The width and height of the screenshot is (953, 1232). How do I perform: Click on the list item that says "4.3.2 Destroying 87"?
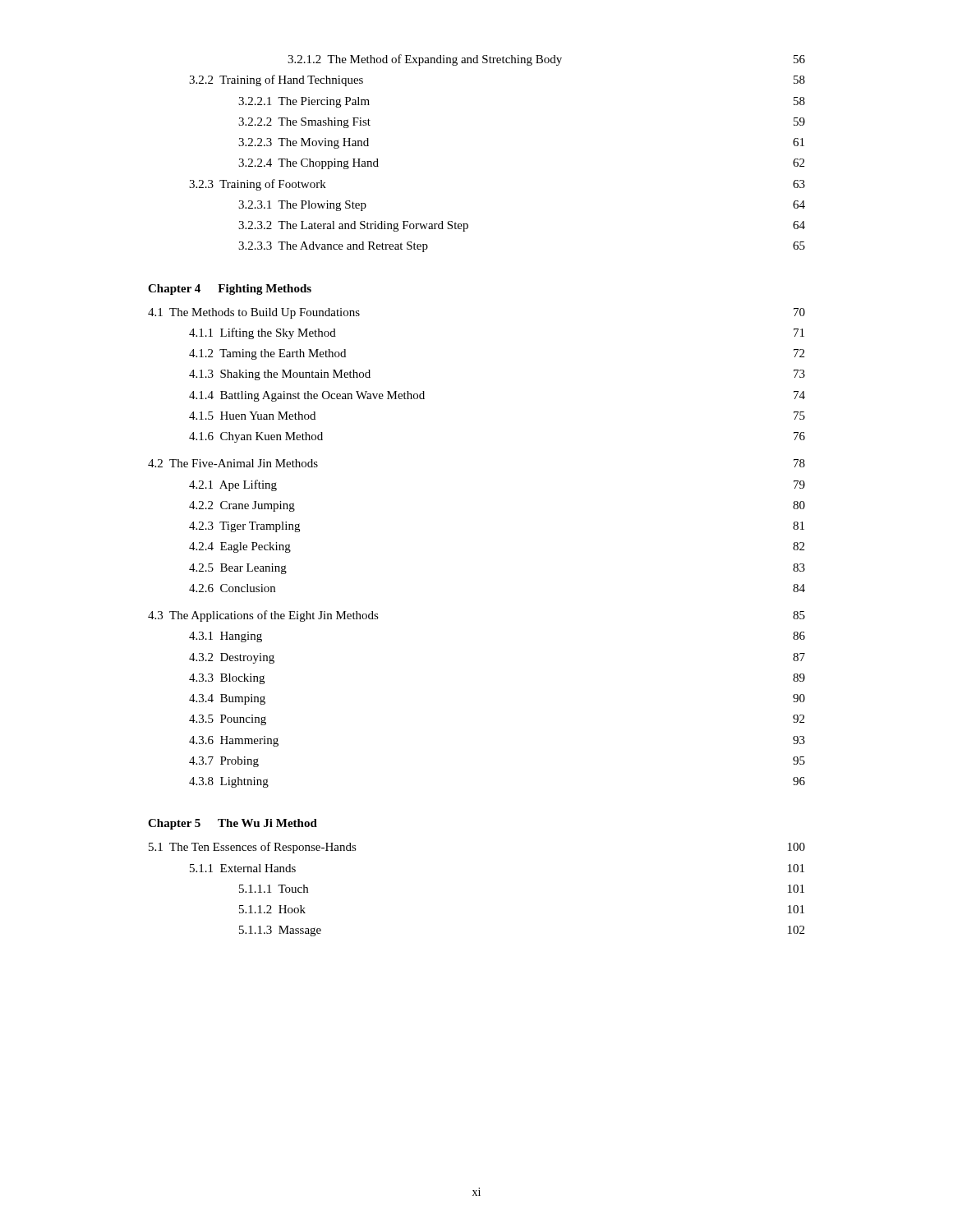[x=222, y=658]
